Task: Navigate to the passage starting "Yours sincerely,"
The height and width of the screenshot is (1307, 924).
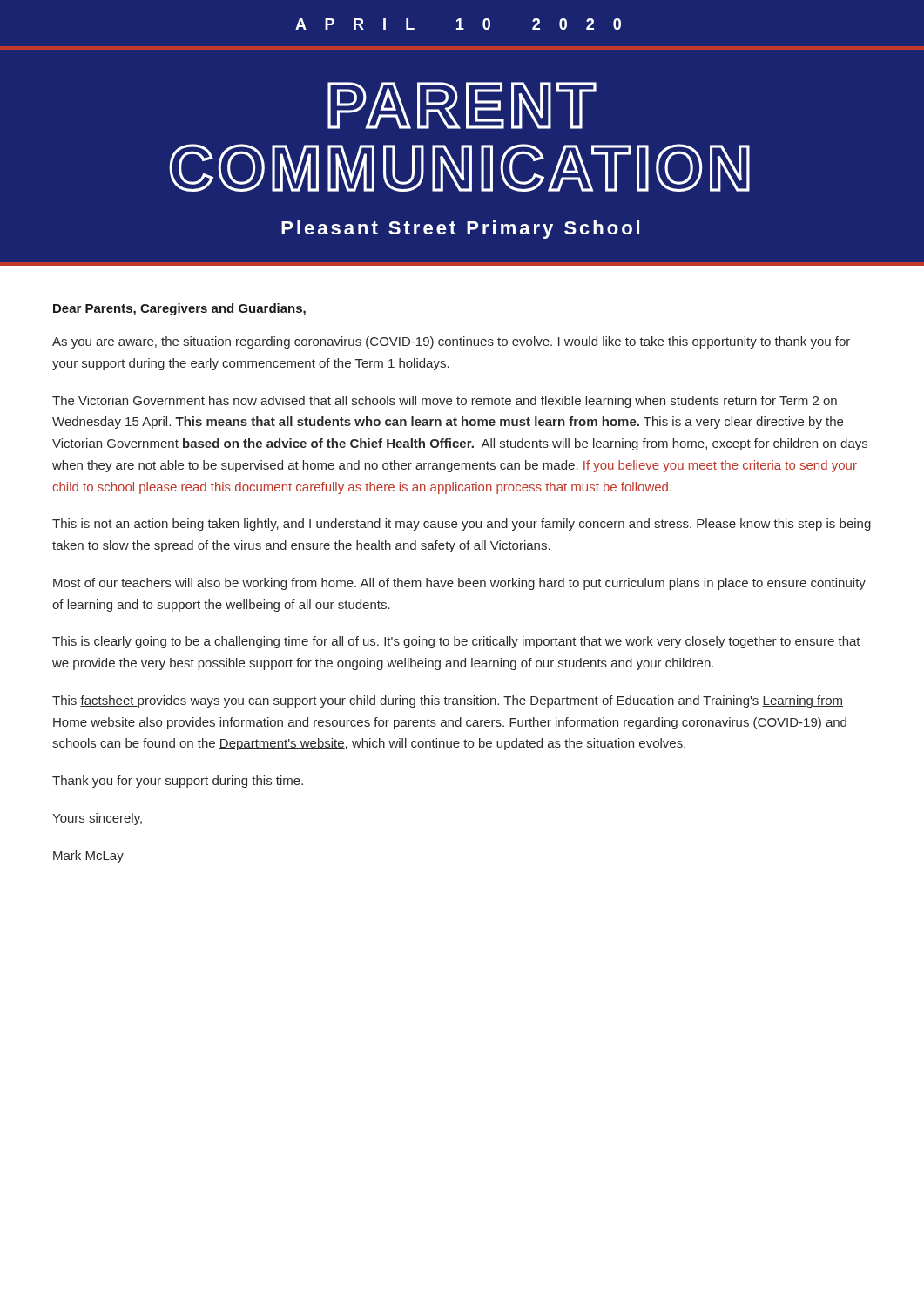Action: tap(98, 818)
